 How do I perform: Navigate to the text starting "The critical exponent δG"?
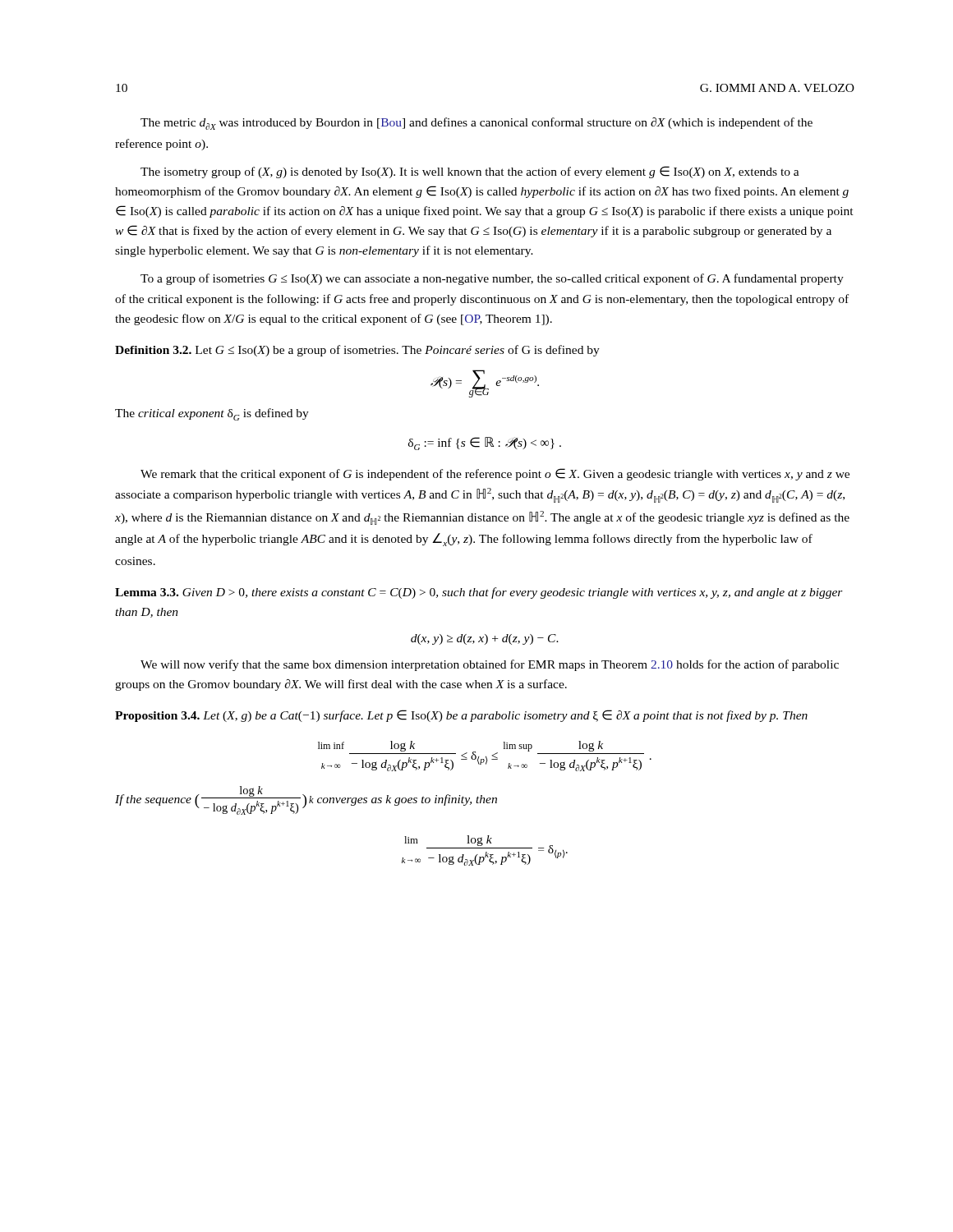pyautogui.click(x=212, y=414)
